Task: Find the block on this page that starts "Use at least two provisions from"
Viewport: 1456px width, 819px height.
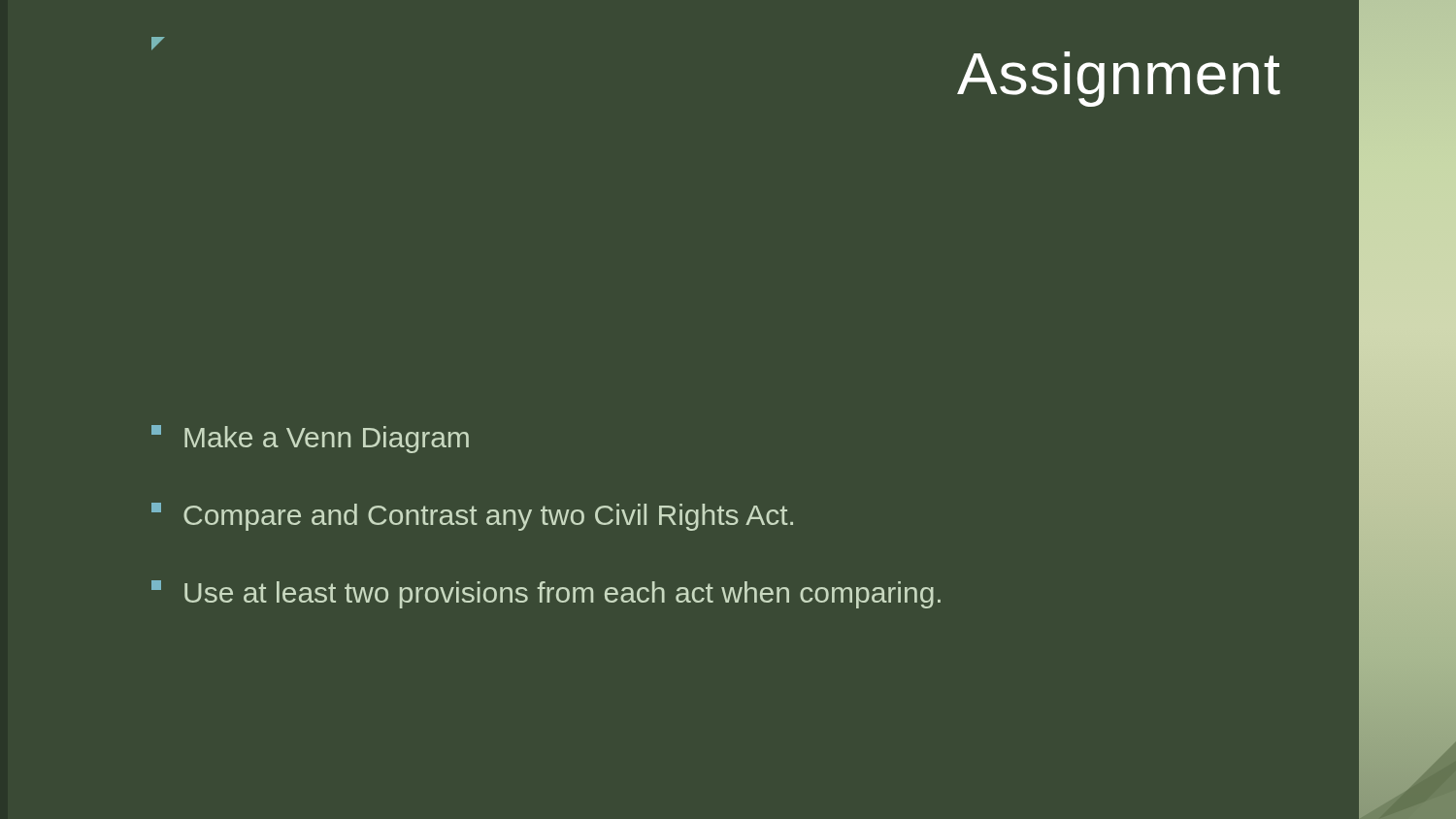Action: [547, 593]
